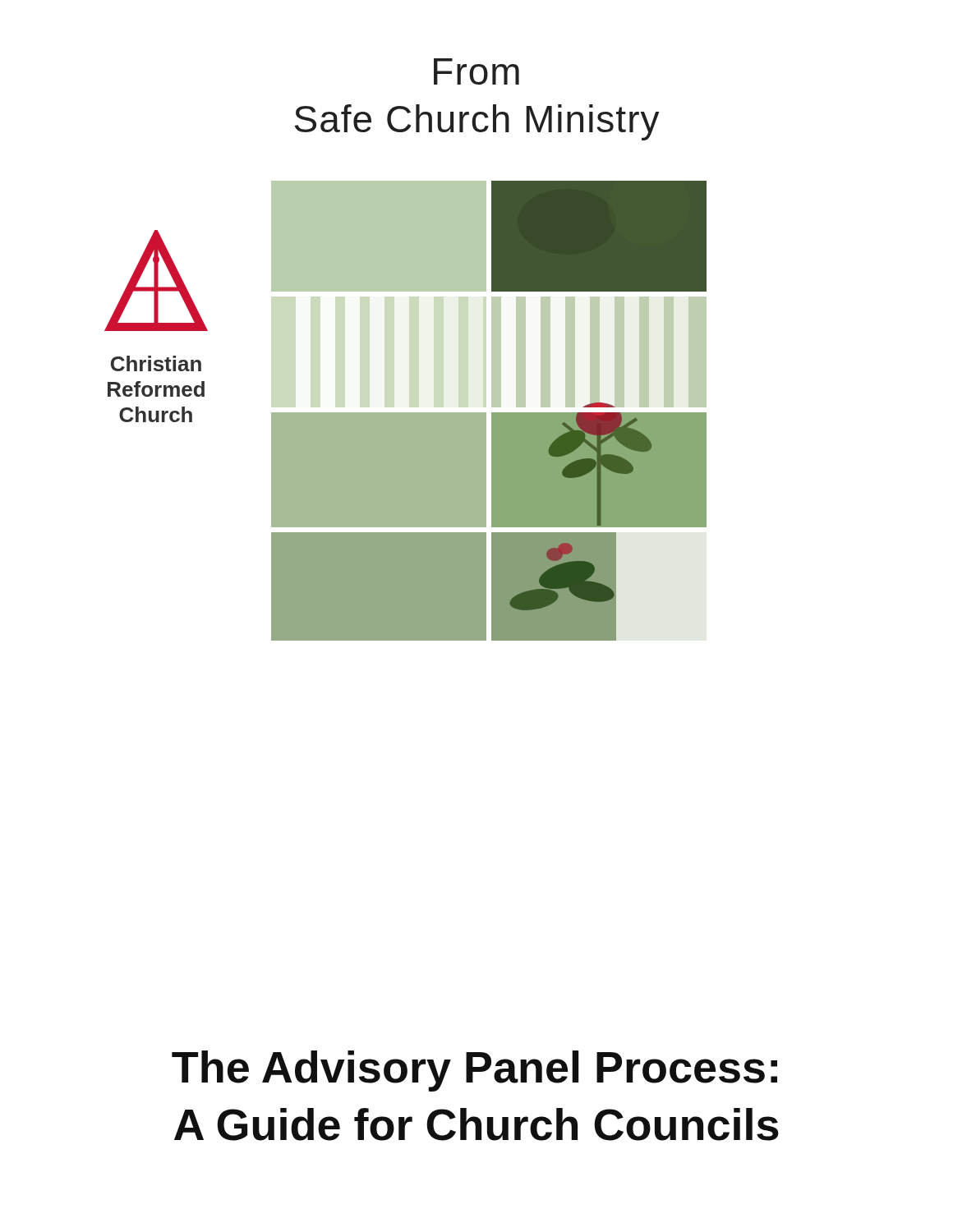Image resolution: width=953 pixels, height=1232 pixels.
Task: Click on the logo
Action: [x=156, y=329]
